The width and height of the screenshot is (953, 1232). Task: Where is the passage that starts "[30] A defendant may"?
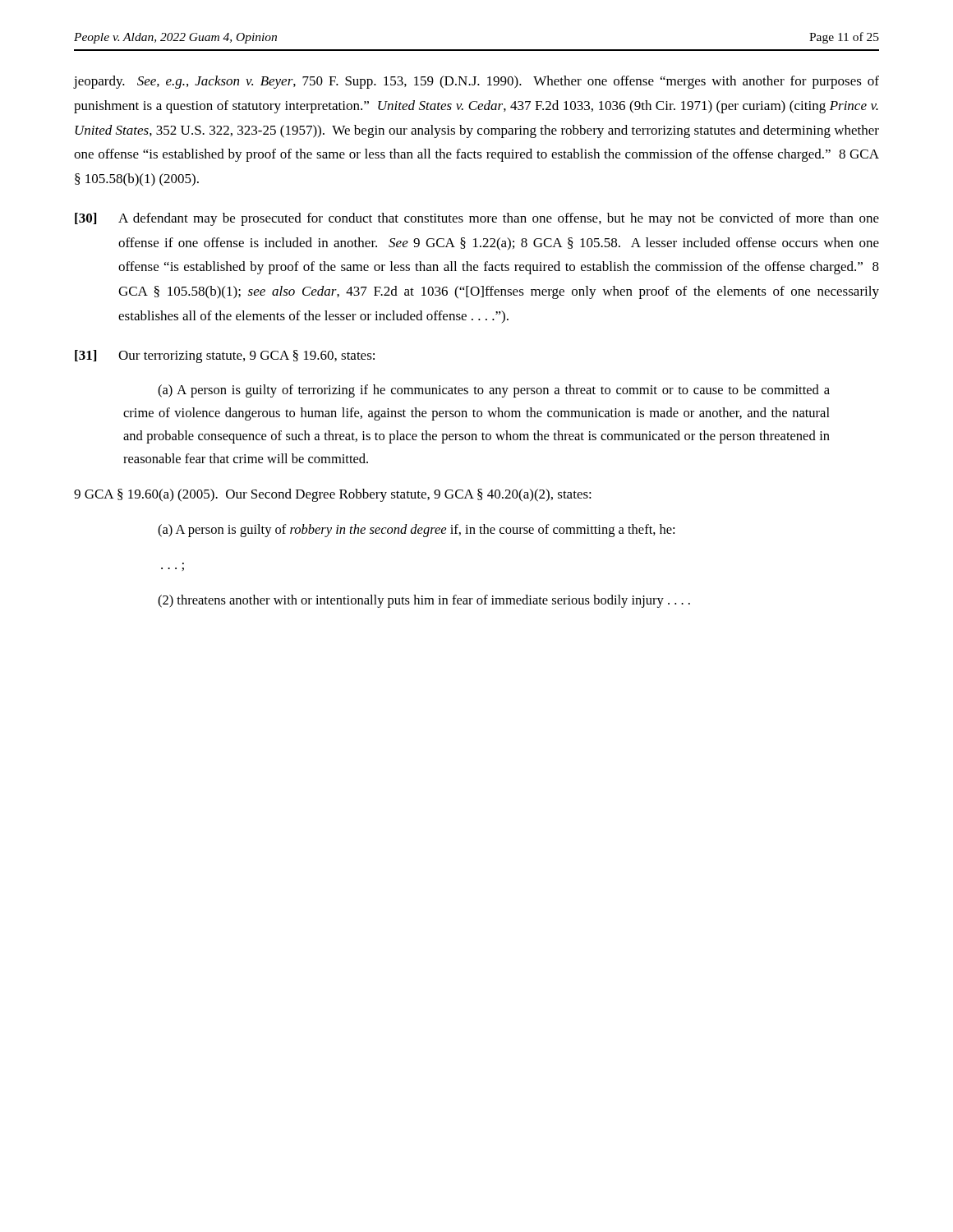click(x=476, y=267)
